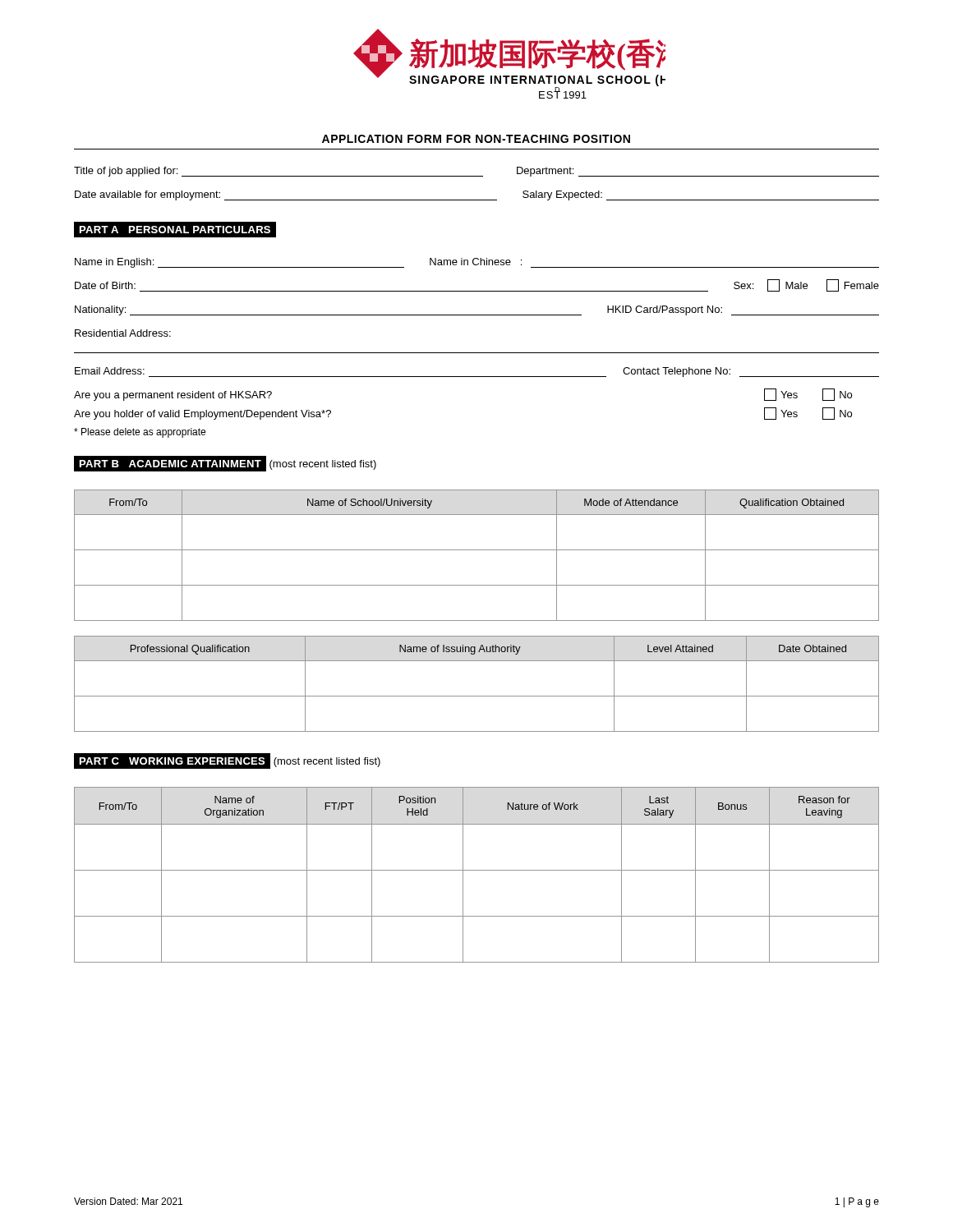Point to the section header beginning "PART A PERSONAL"
The image size is (953, 1232).
pos(175,230)
